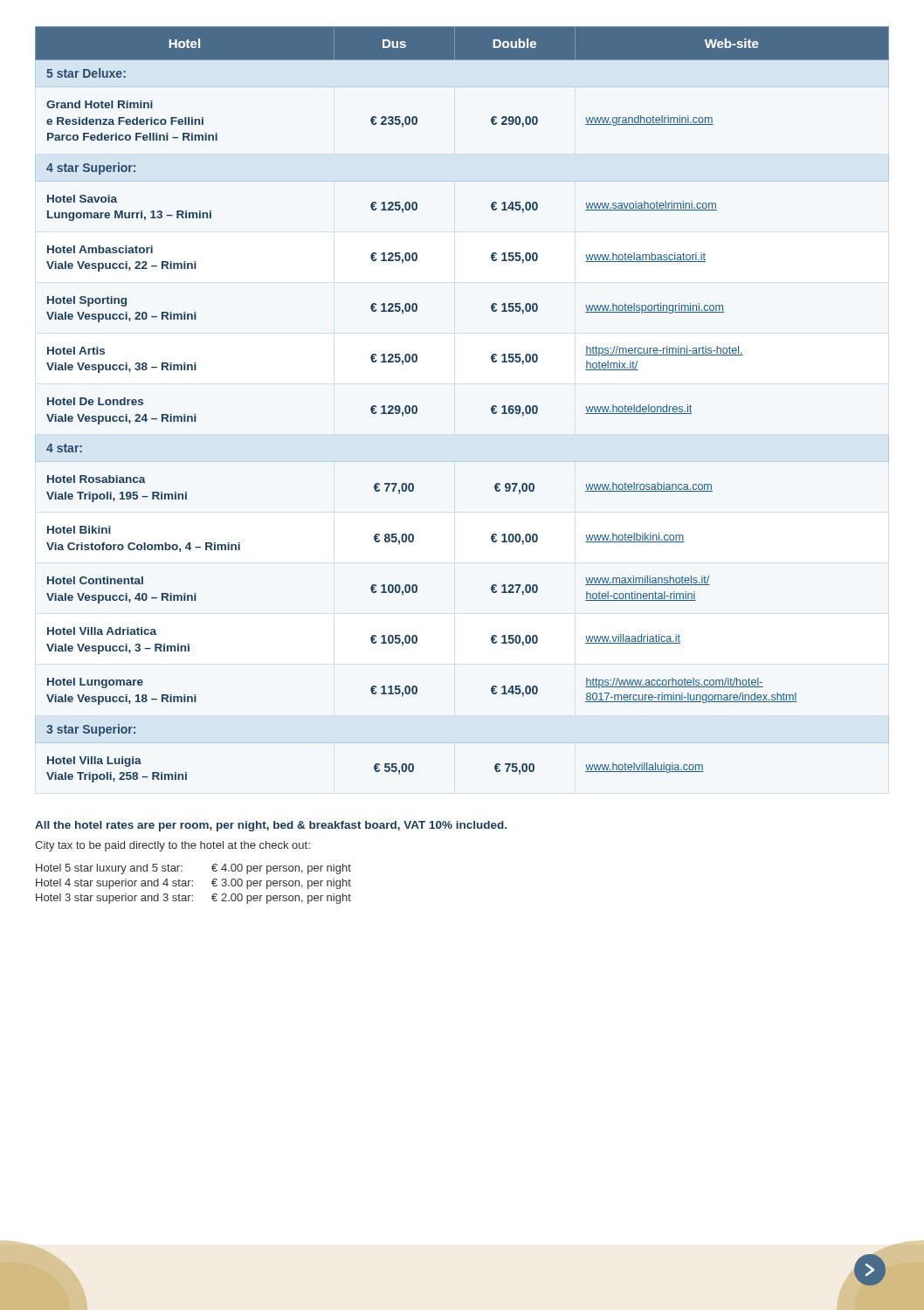The height and width of the screenshot is (1310, 924).
Task: Find the block starting "City tax to be paid directly to the"
Action: (x=173, y=845)
